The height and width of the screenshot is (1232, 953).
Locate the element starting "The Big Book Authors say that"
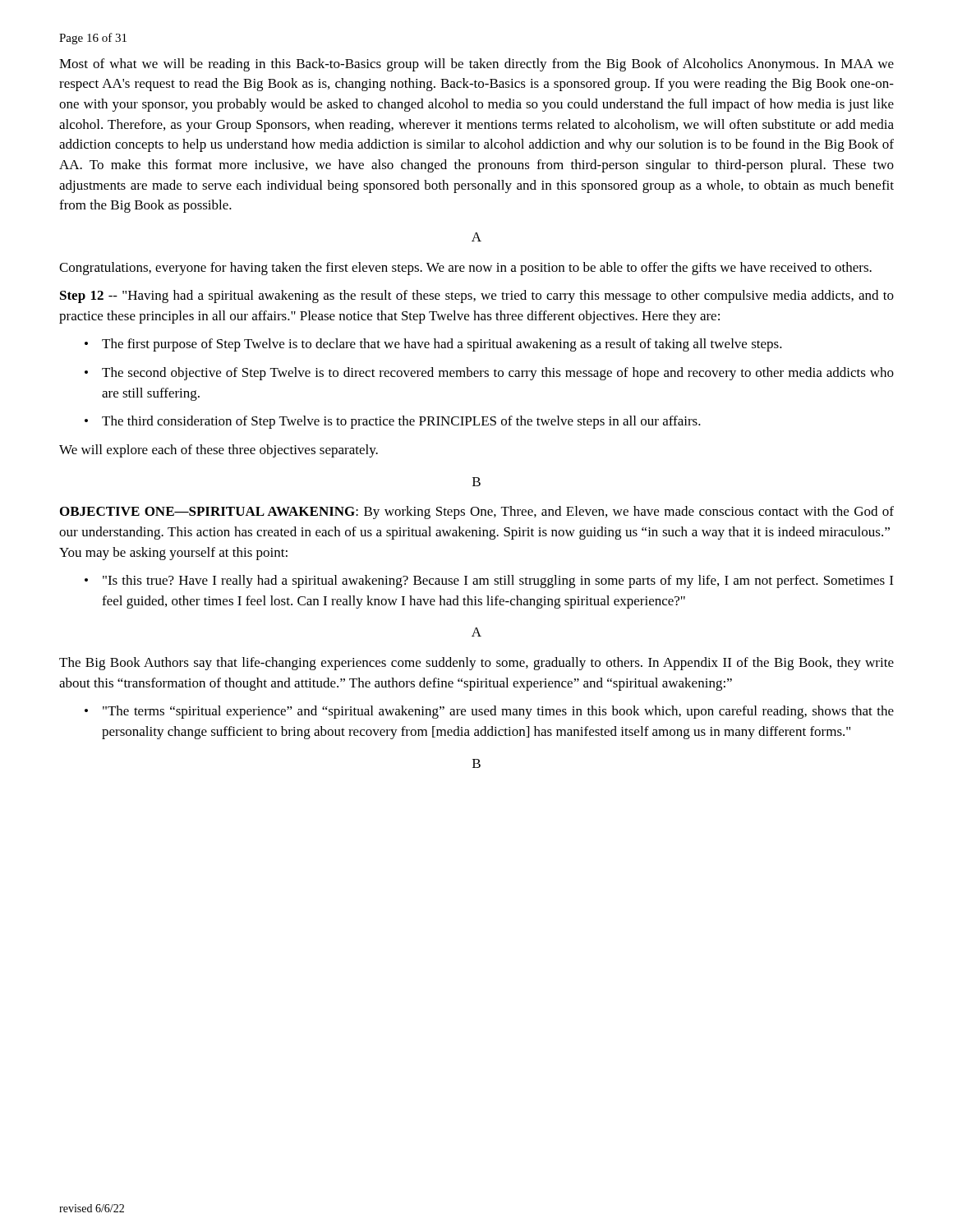tap(476, 673)
